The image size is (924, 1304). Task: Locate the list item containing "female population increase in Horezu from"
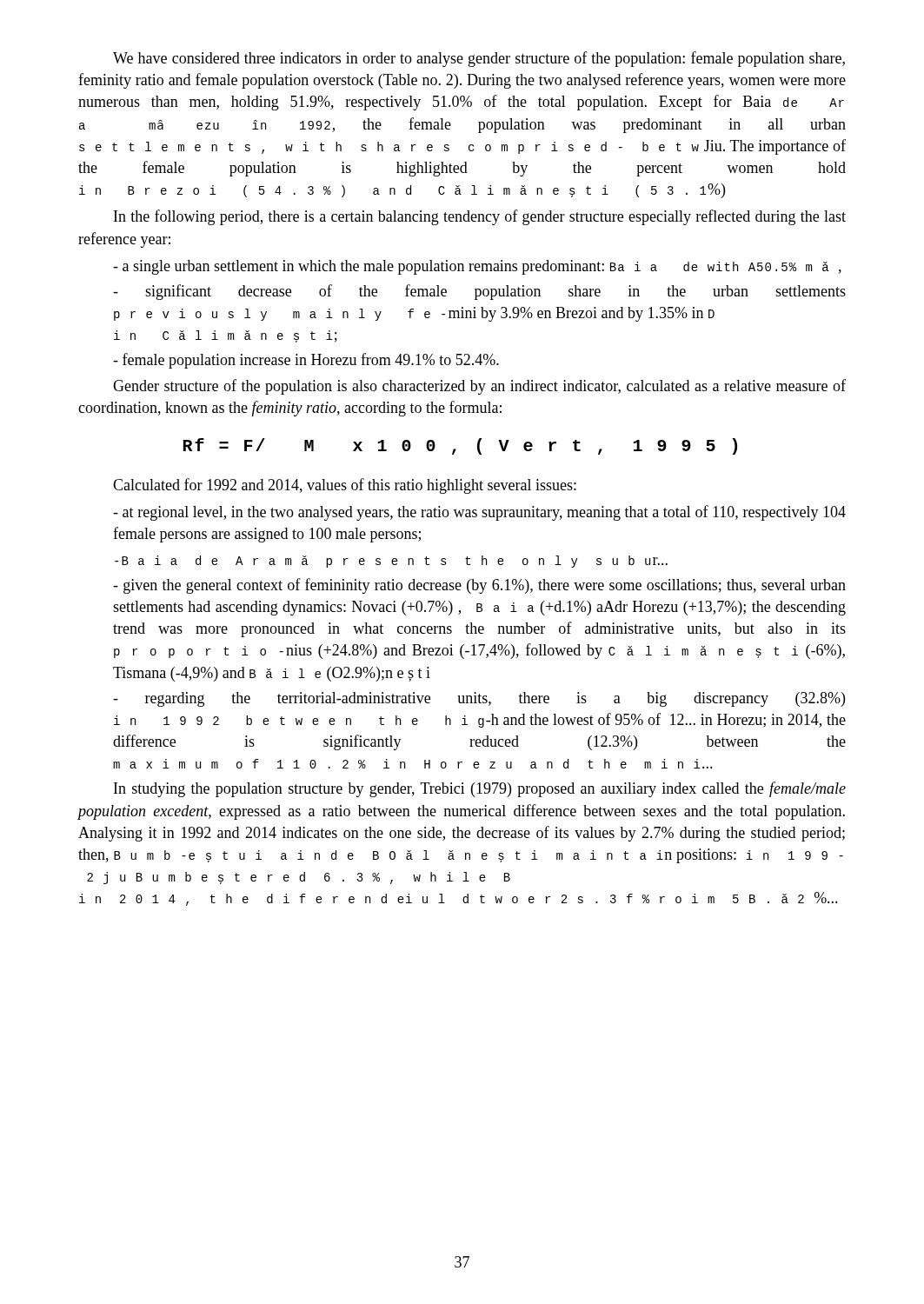pos(479,361)
